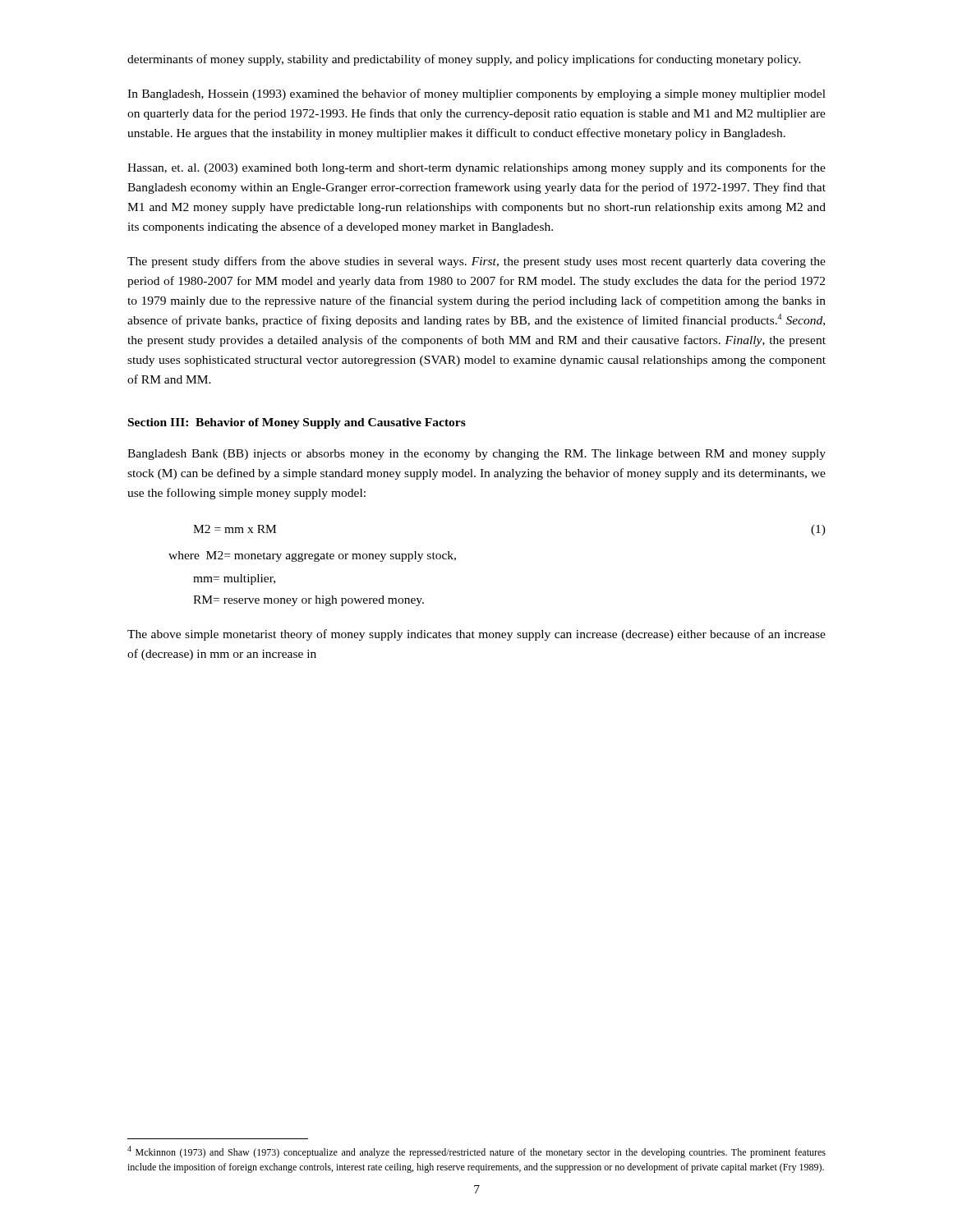The width and height of the screenshot is (953, 1232).
Task: Find the text block that says "In Bangladesh, Hossein"
Action: click(x=476, y=113)
